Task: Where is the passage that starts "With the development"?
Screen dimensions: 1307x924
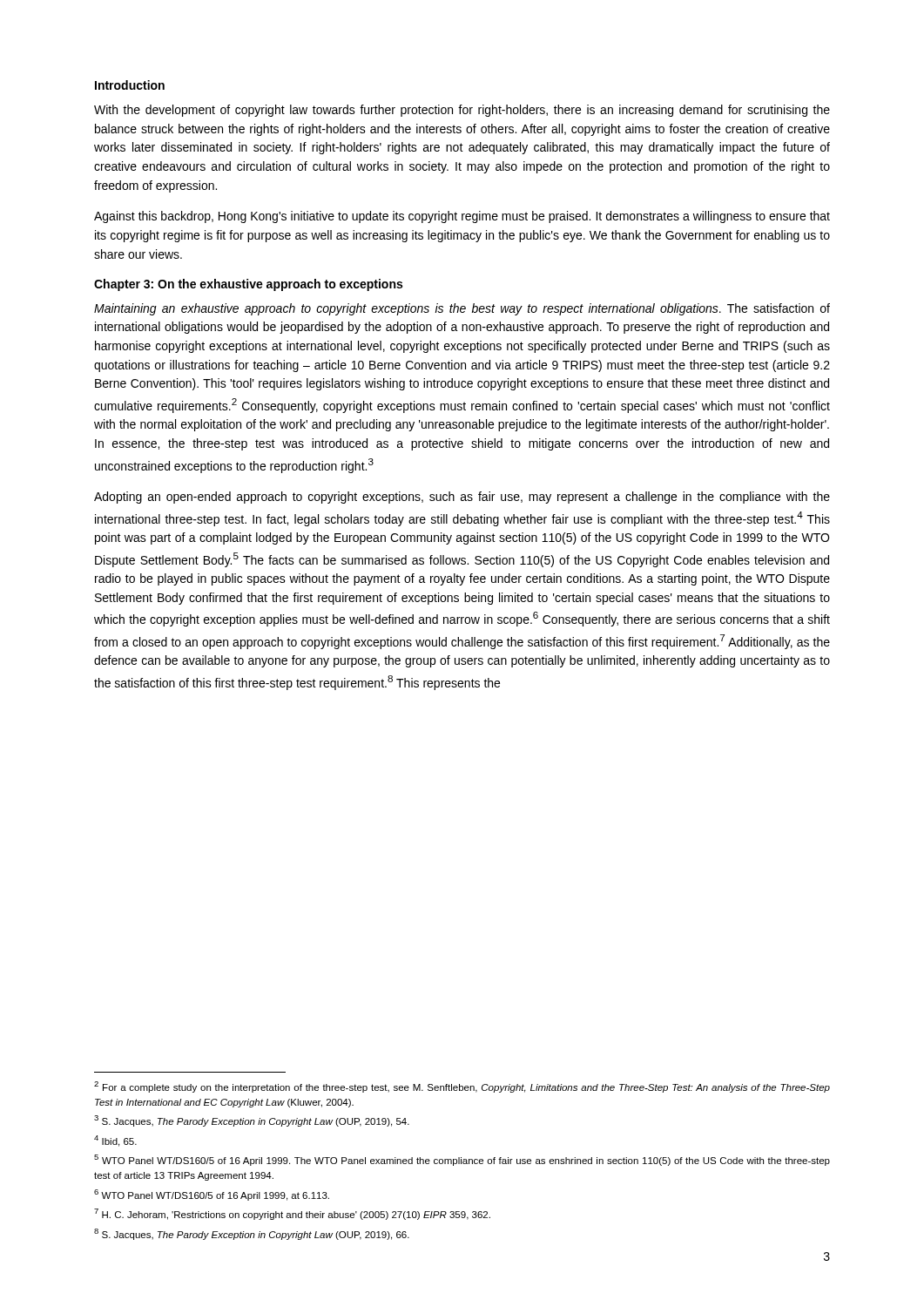Action: pos(462,148)
